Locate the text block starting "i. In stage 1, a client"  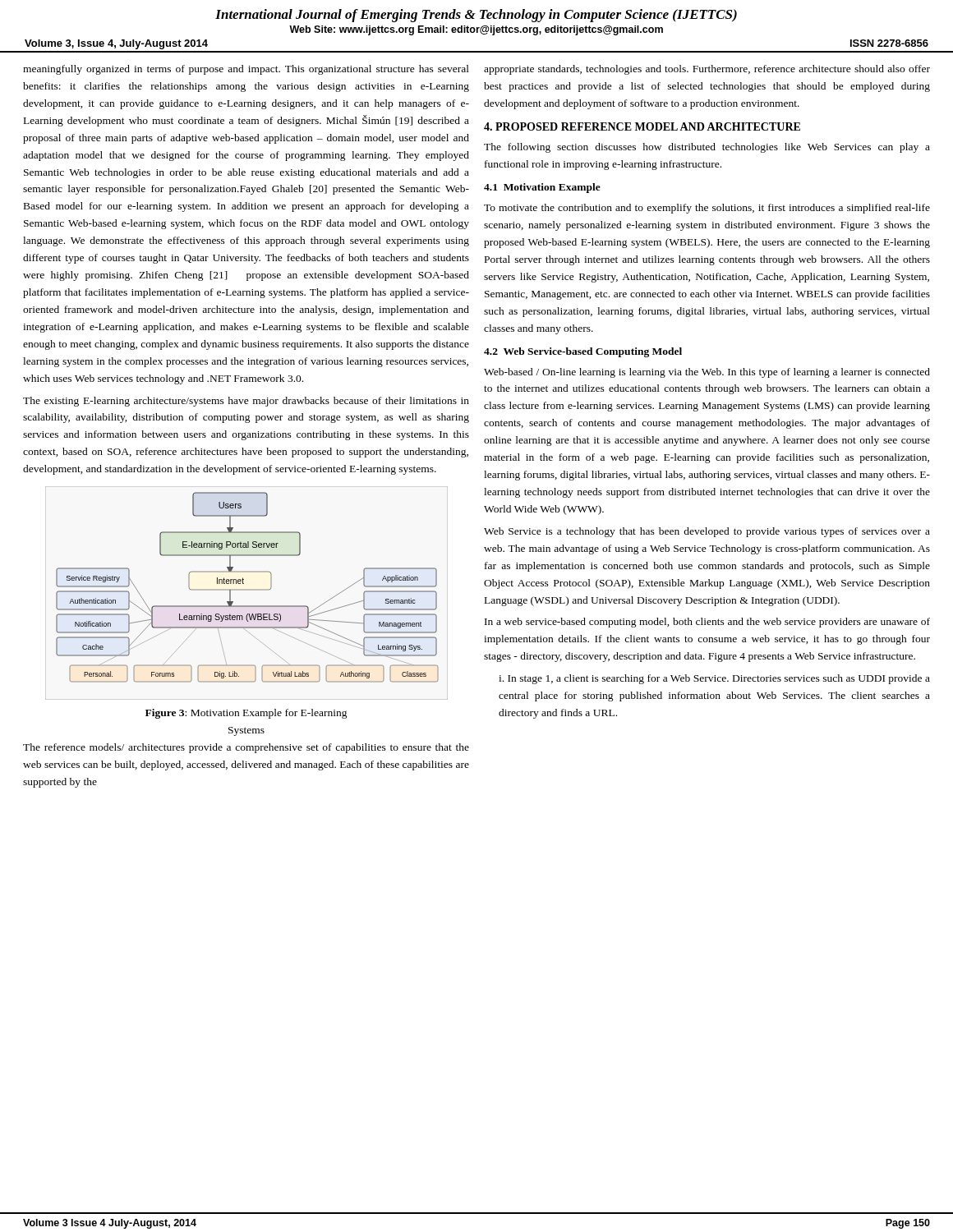(x=714, y=695)
